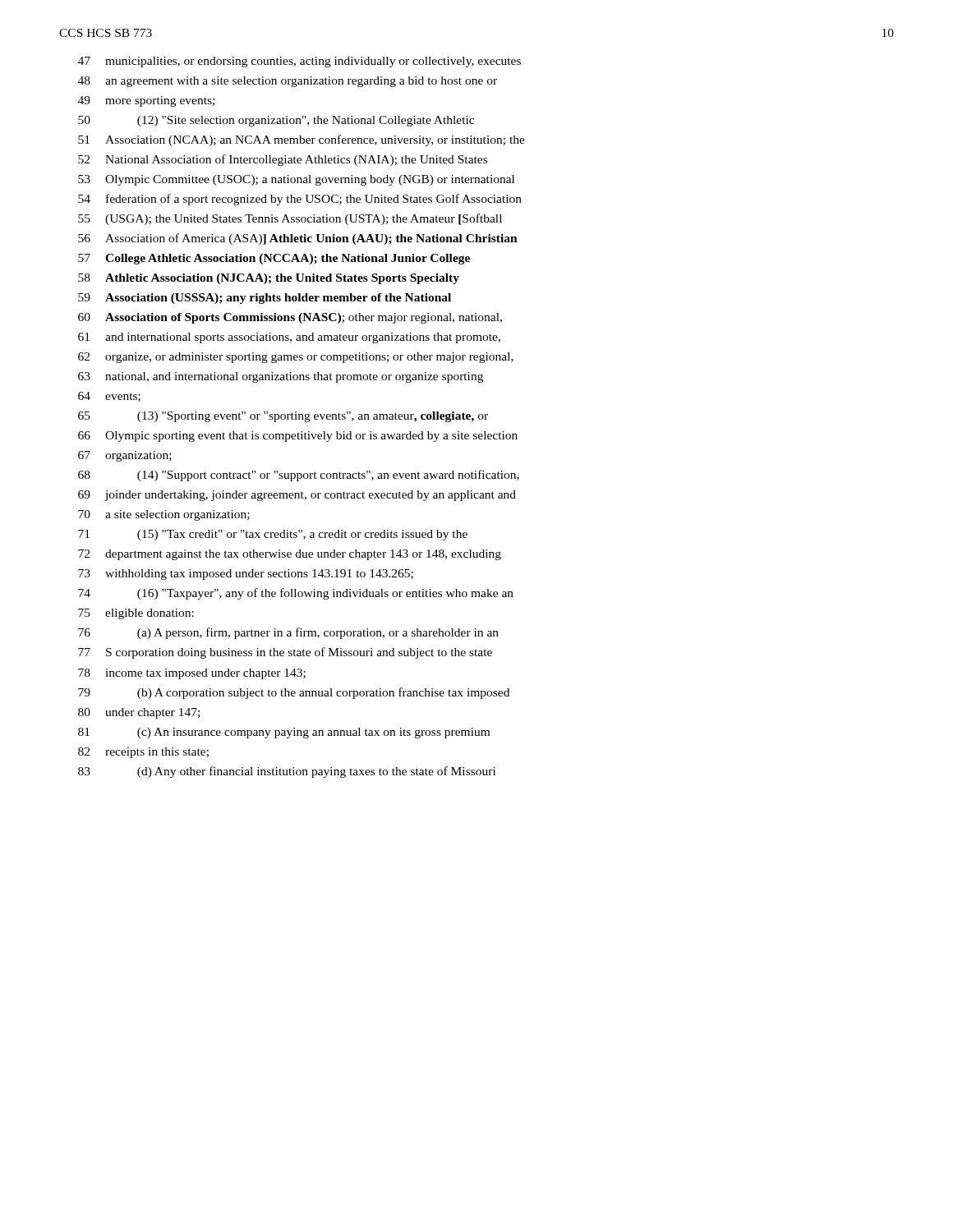This screenshot has height=1232, width=953.
Task: Find the text starting "81 (c) An"
Action: click(x=476, y=731)
